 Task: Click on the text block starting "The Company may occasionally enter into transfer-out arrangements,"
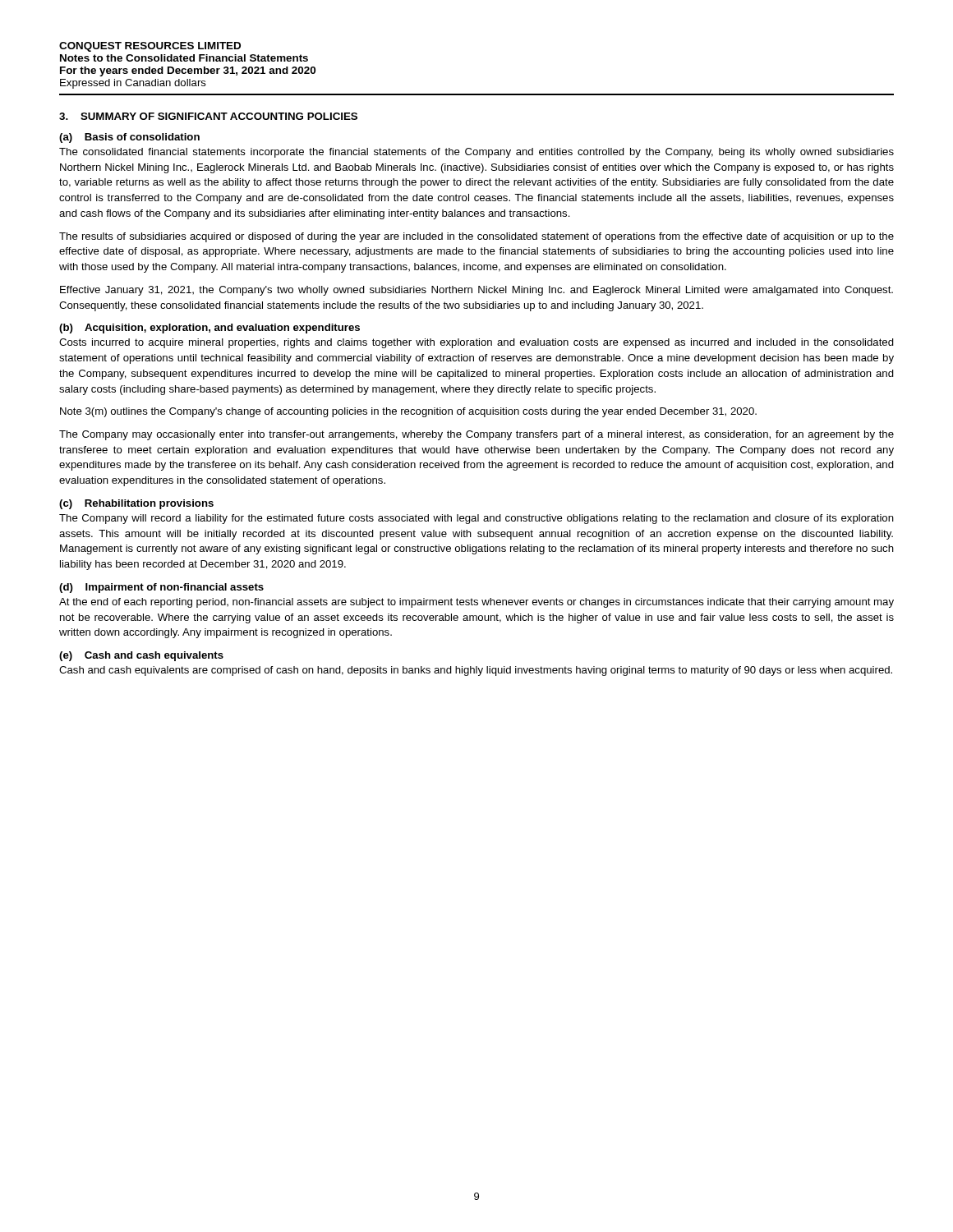point(476,457)
